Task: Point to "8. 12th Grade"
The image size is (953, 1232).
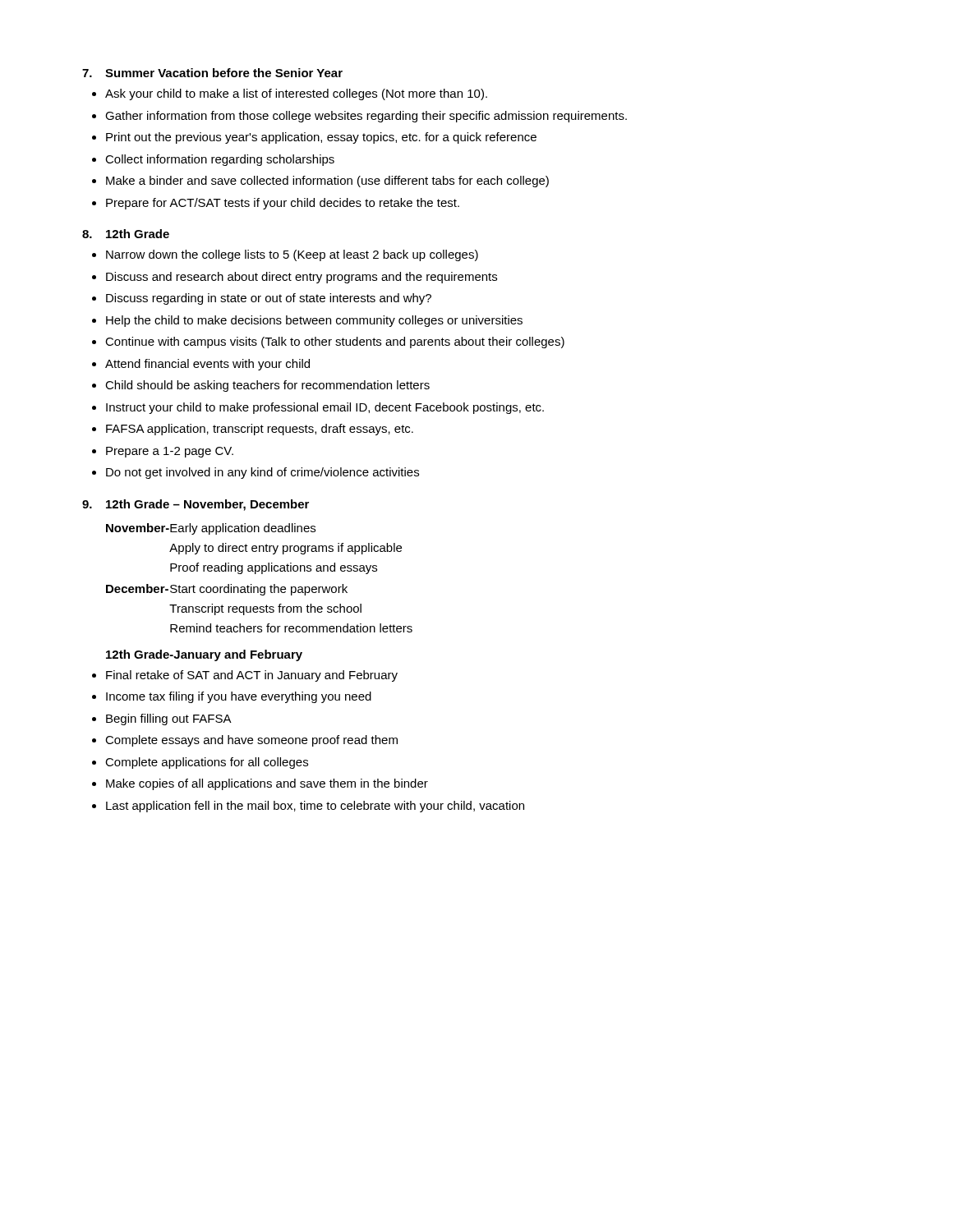Action: (x=126, y=234)
